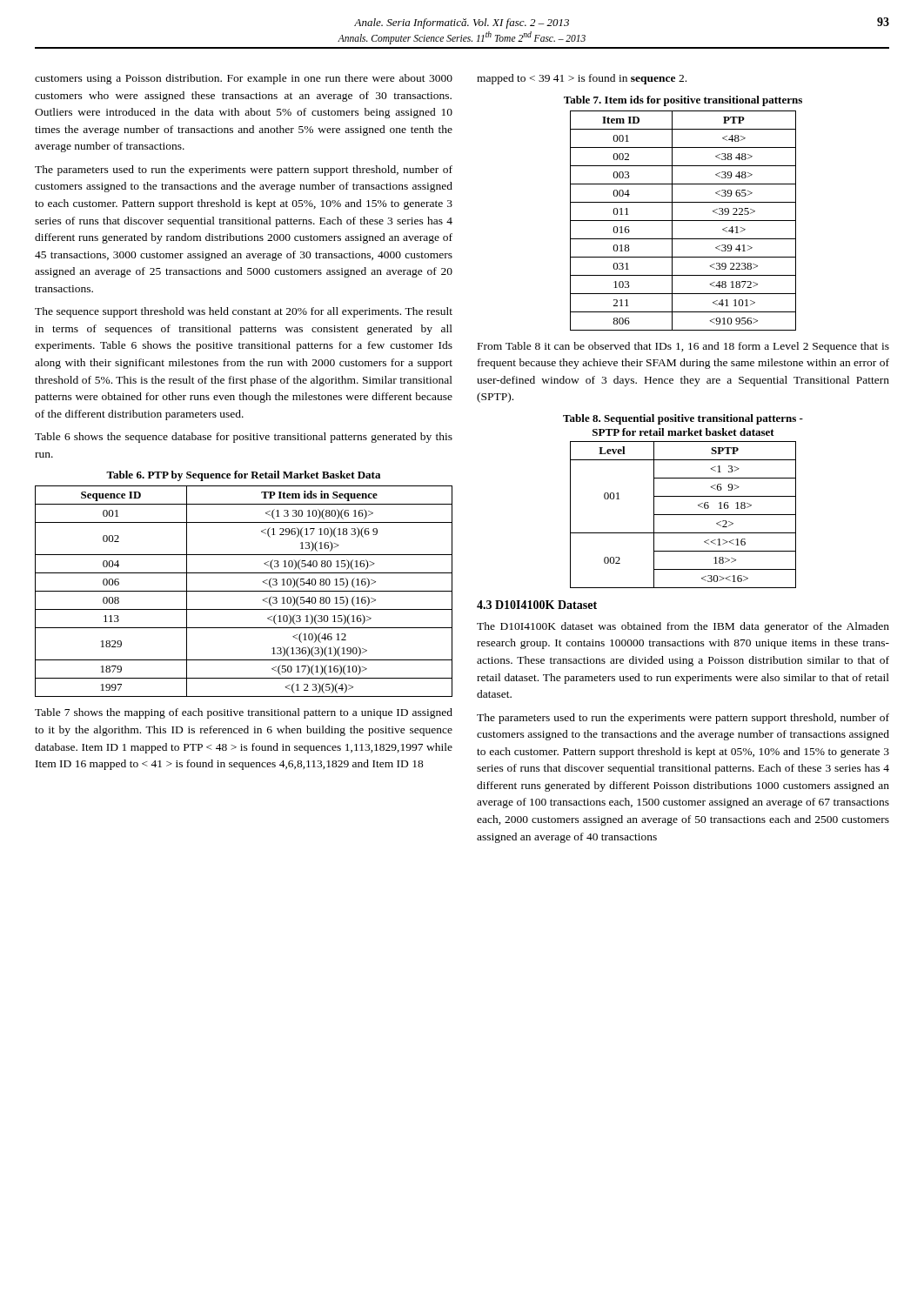Locate the element starting "The D10I4100K dataset"

point(683,660)
